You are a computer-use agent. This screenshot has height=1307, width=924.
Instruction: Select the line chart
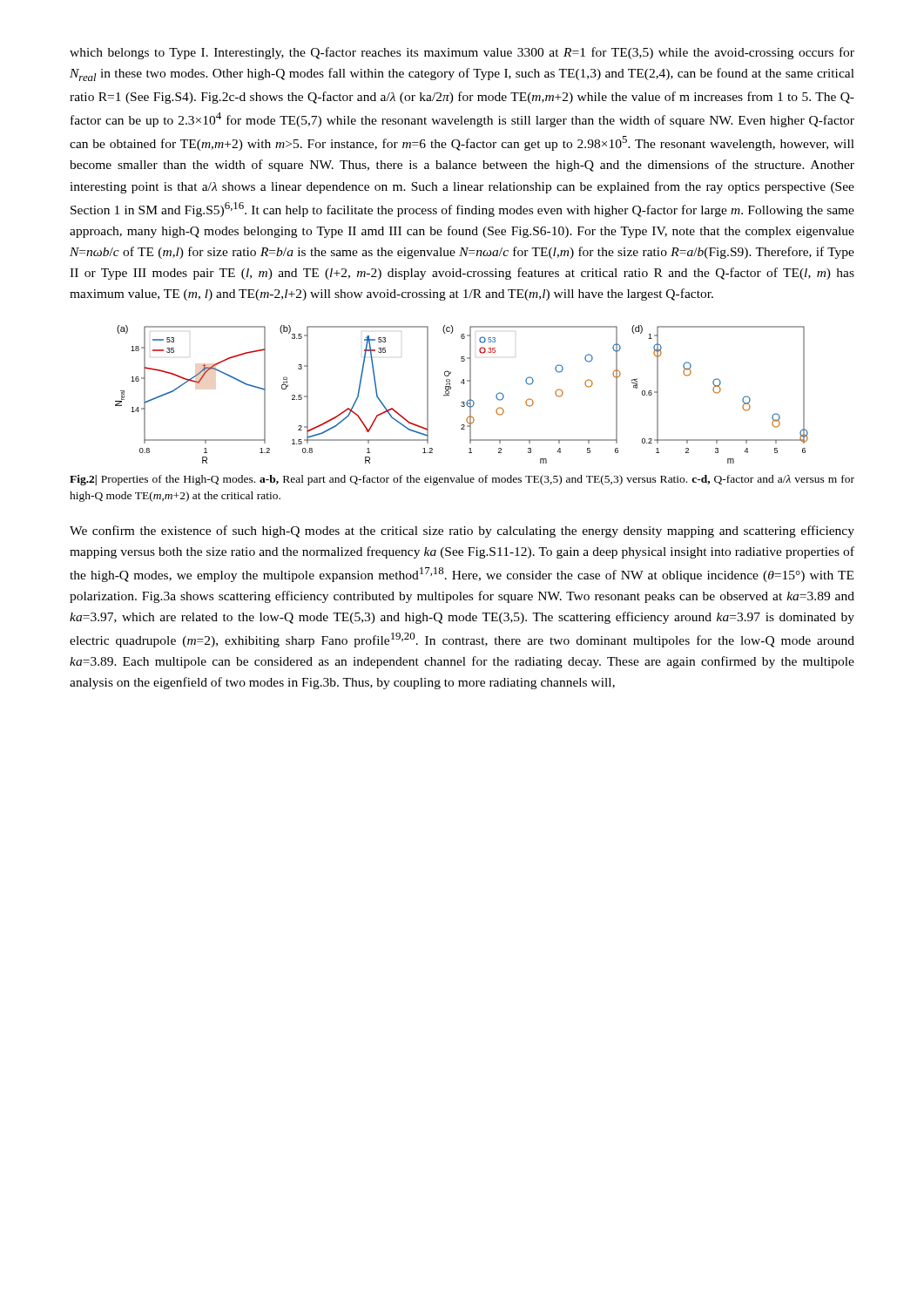[x=462, y=391]
